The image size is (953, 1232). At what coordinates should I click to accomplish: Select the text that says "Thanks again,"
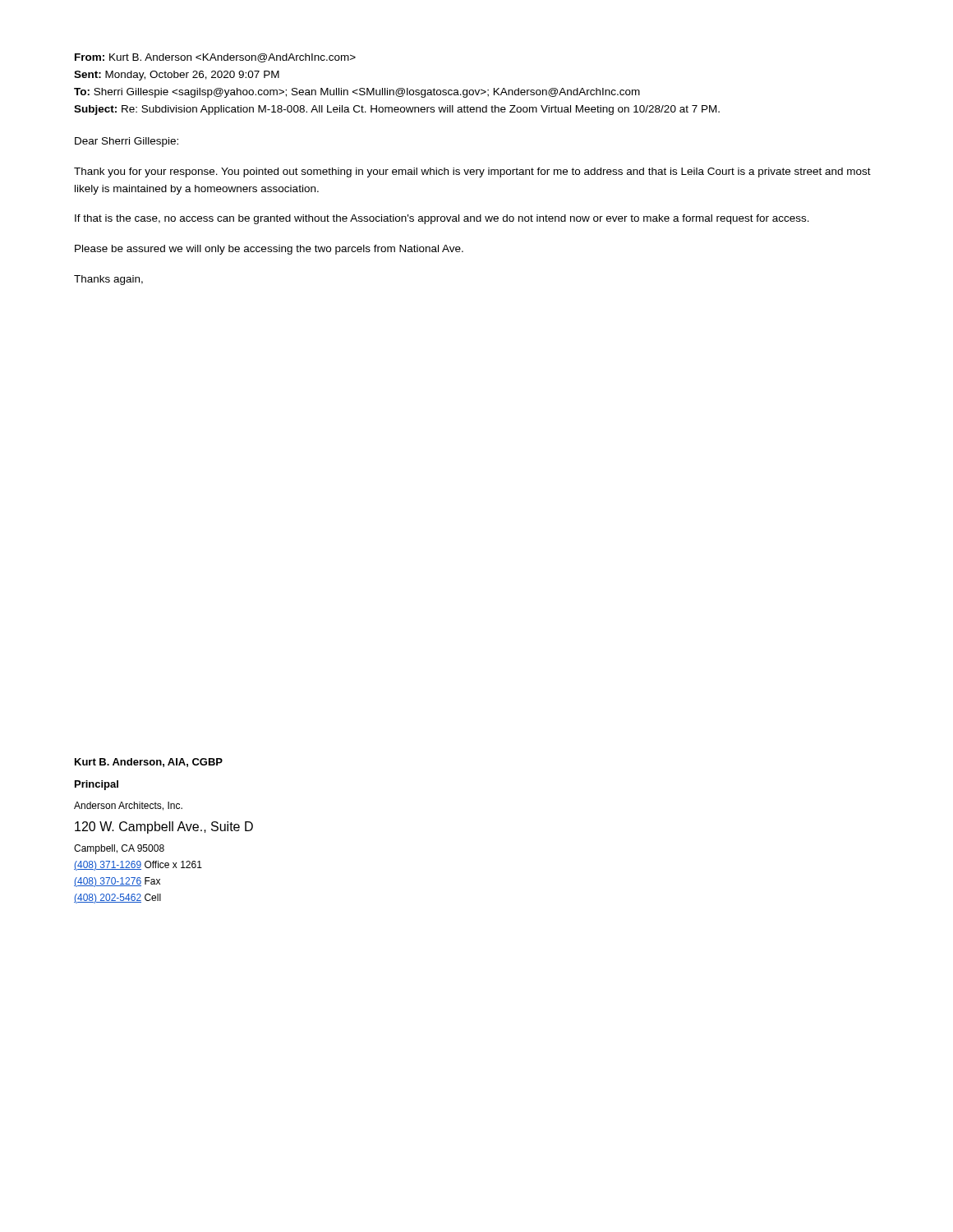tap(108, 280)
